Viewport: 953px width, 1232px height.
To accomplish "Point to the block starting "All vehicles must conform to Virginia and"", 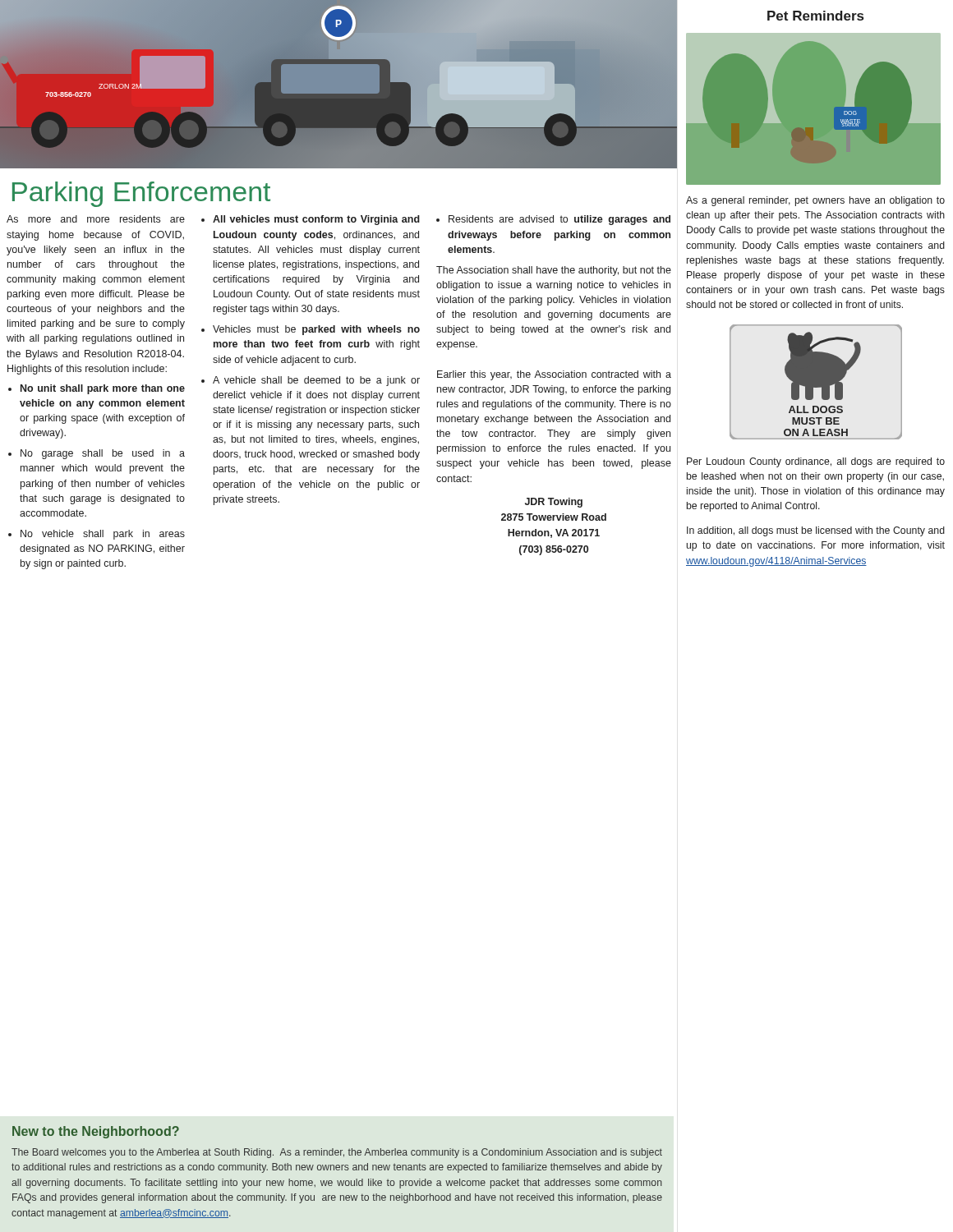I will [316, 264].
